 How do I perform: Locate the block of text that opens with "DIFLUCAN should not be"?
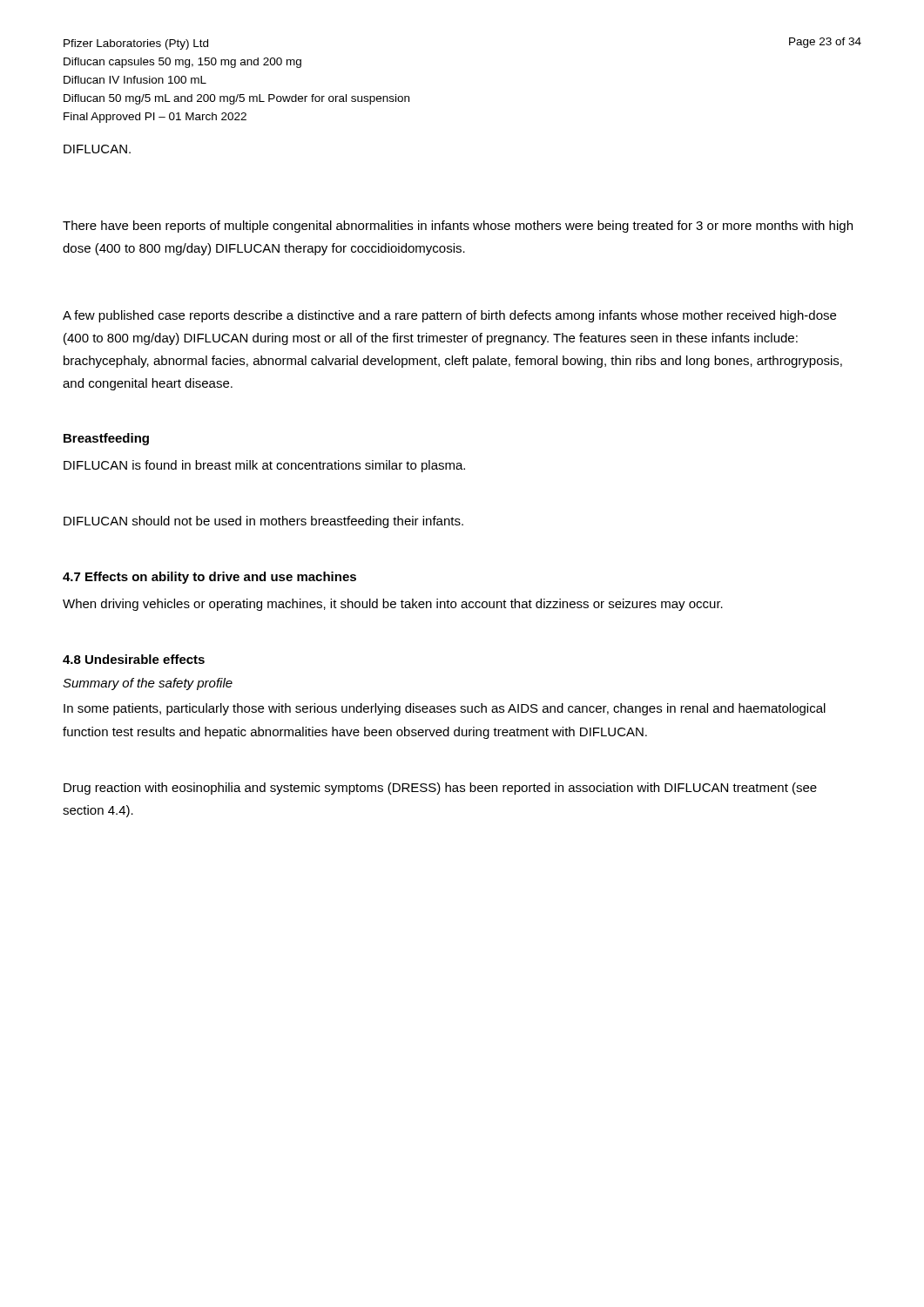click(263, 520)
